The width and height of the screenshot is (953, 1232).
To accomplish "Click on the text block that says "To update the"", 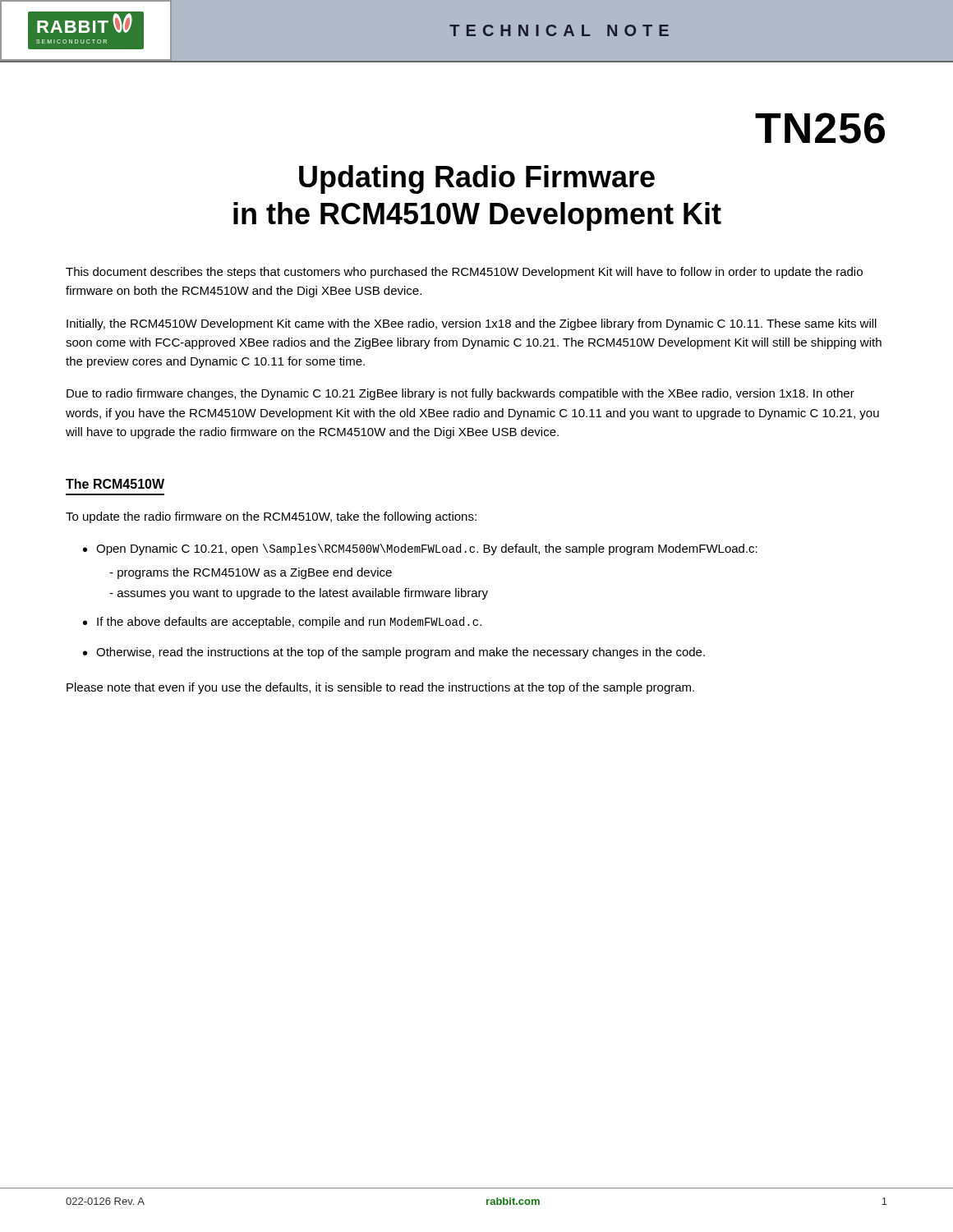I will [x=272, y=516].
